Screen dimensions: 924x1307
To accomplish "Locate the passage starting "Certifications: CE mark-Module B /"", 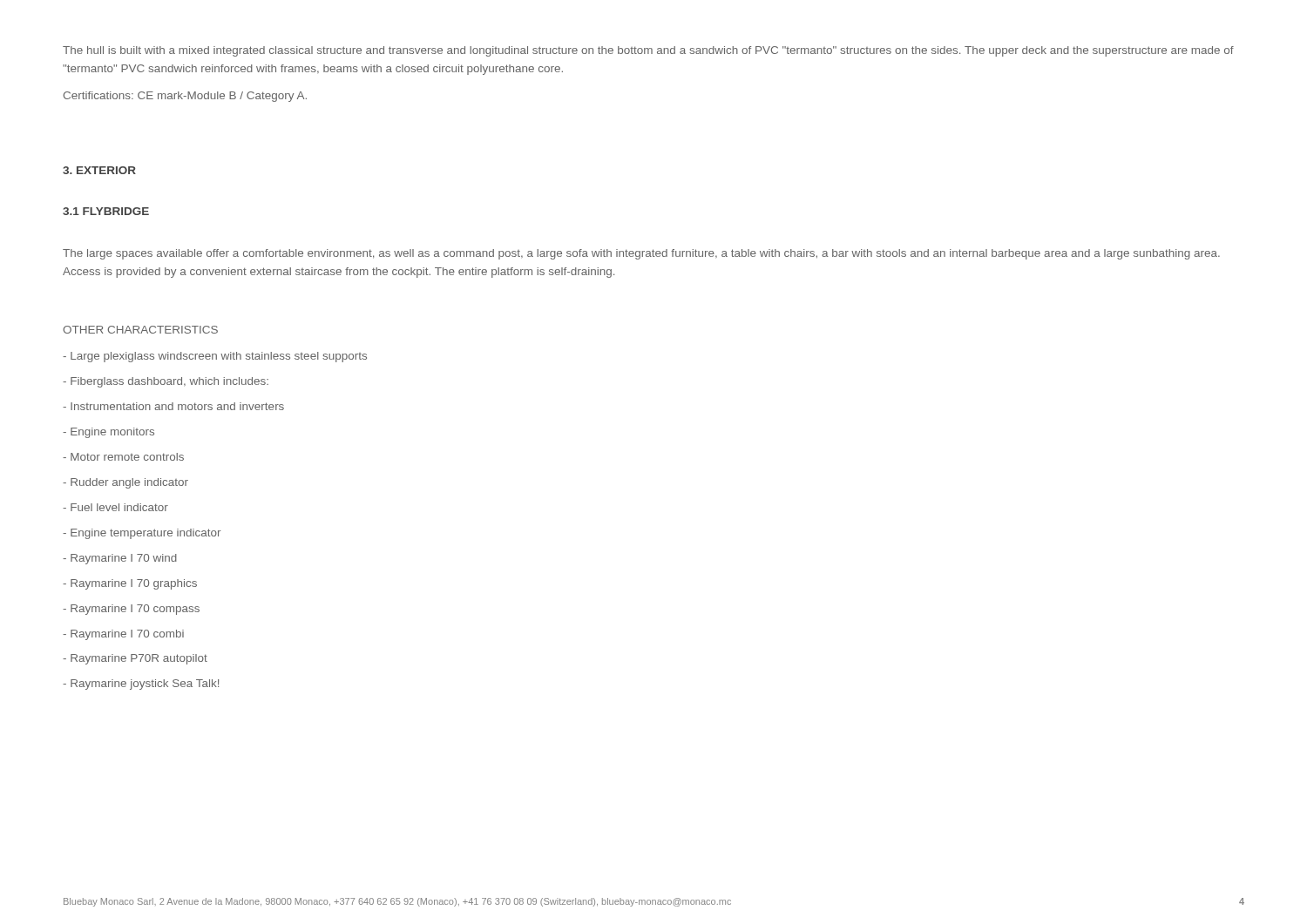I will [185, 97].
